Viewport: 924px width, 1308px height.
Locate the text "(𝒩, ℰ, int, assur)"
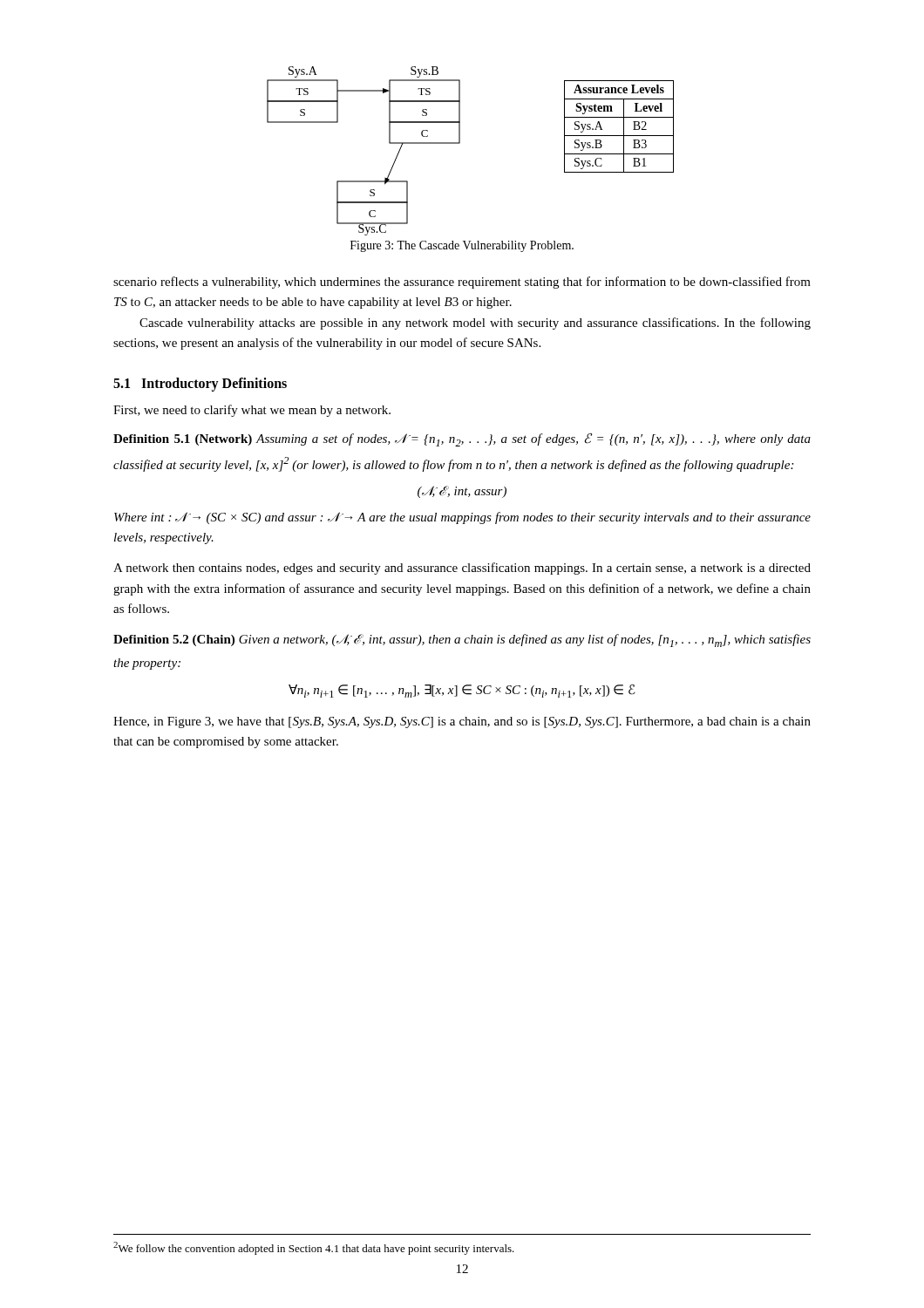coord(462,491)
